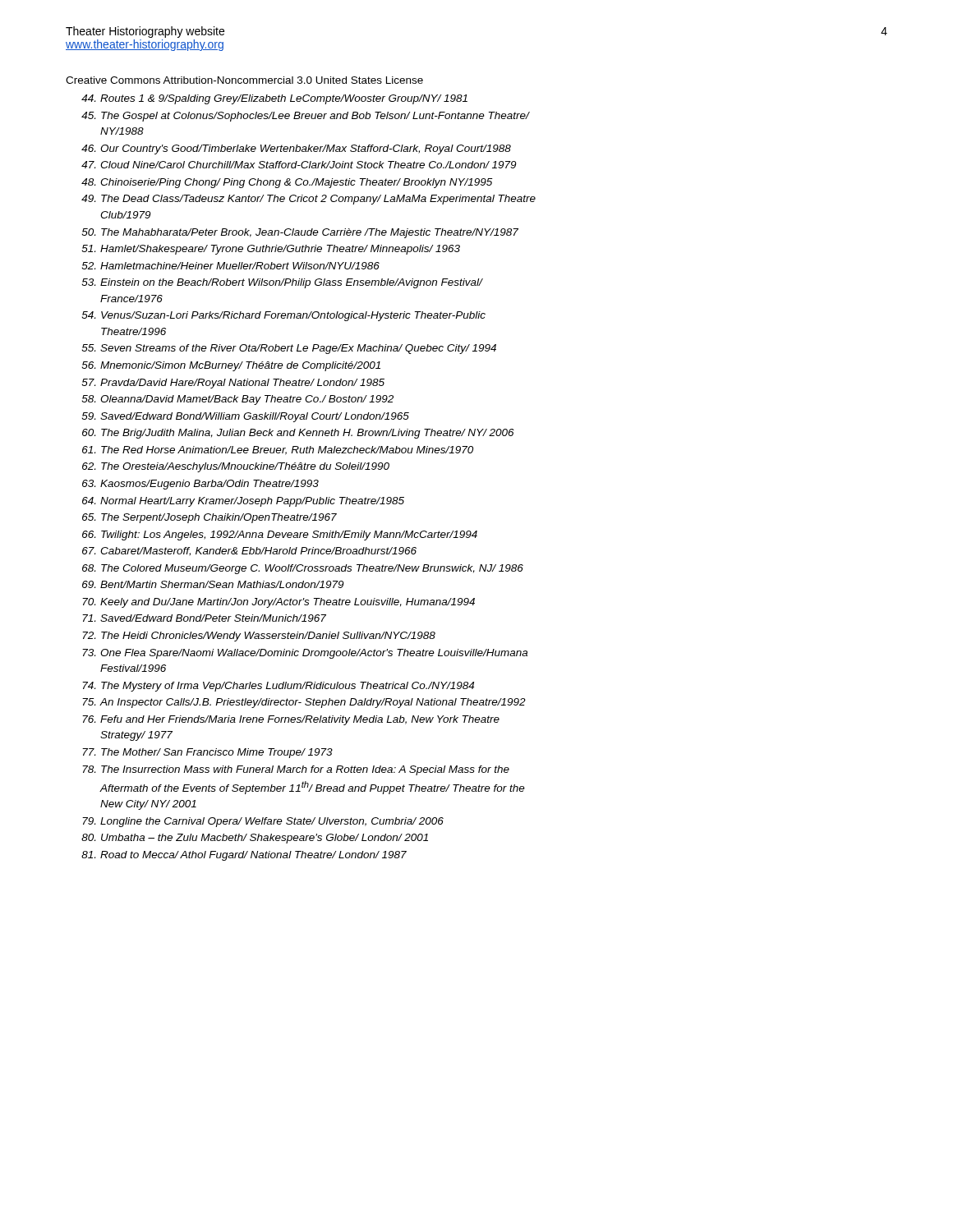Where does it say "71. Saved/Edward Bond/Peter Stein/Munich/1967"?
This screenshot has width=953, height=1232.
click(x=204, y=618)
